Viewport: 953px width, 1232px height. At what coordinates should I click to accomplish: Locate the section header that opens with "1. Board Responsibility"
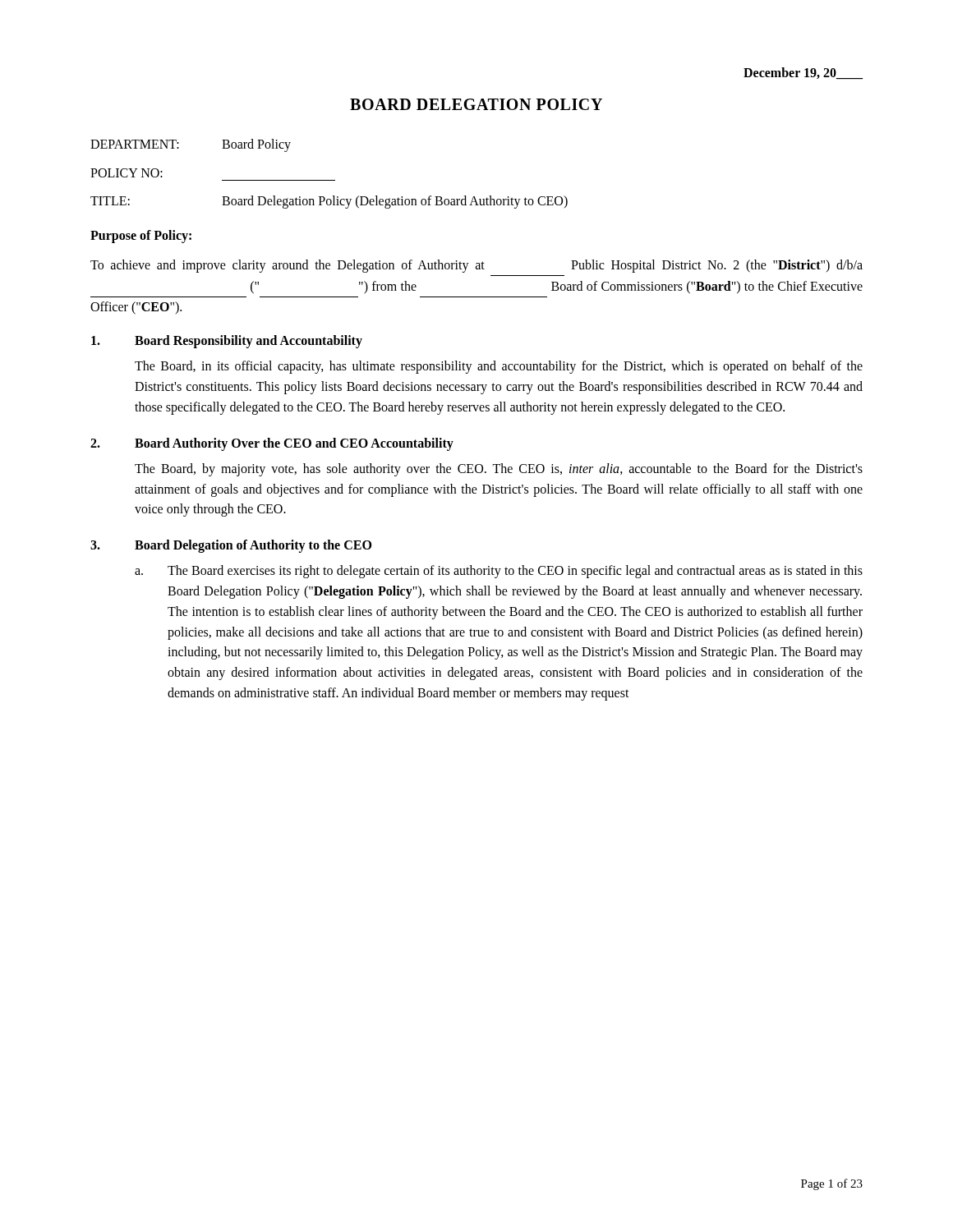[x=226, y=341]
